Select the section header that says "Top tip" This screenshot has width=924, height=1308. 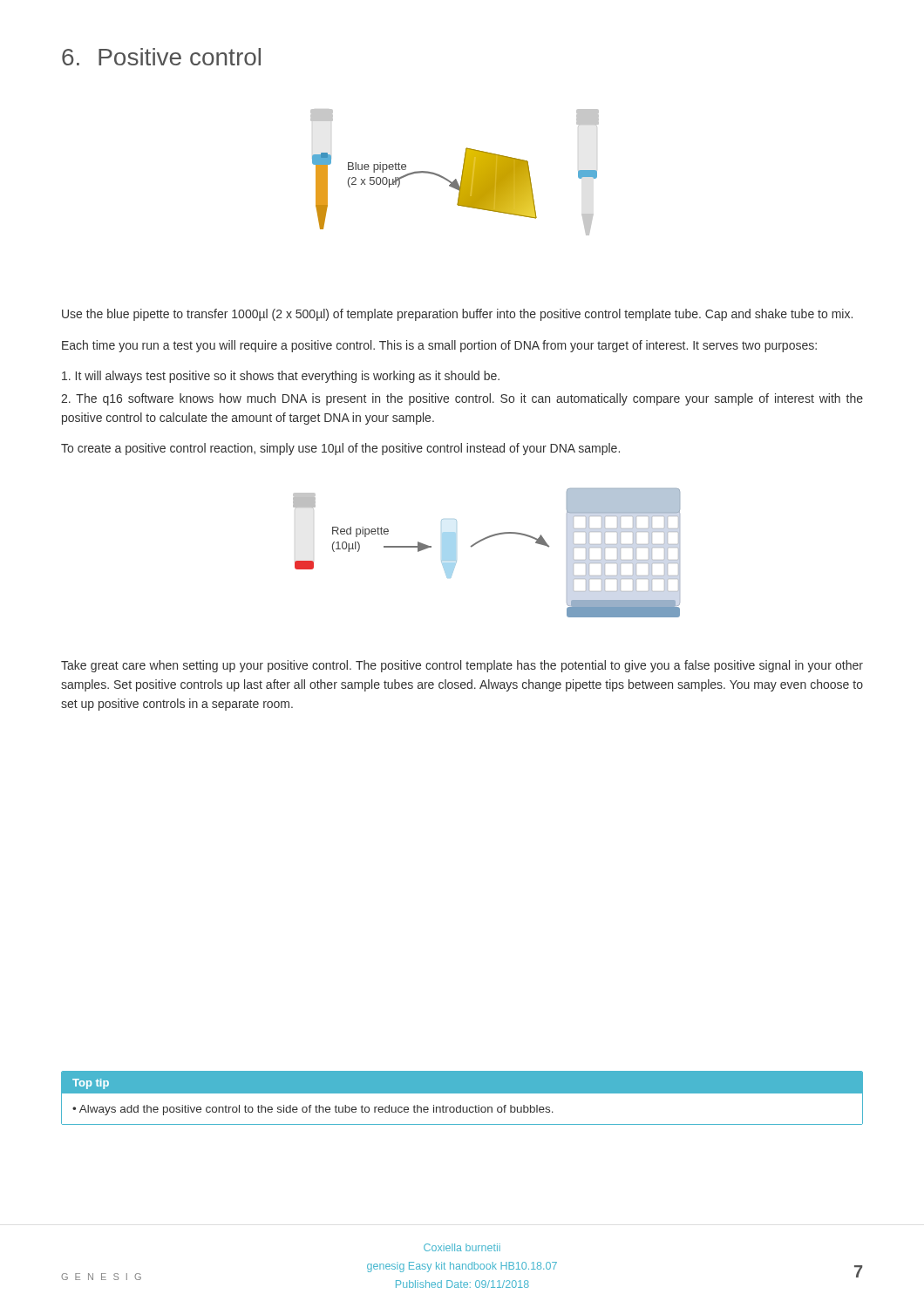(91, 1083)
